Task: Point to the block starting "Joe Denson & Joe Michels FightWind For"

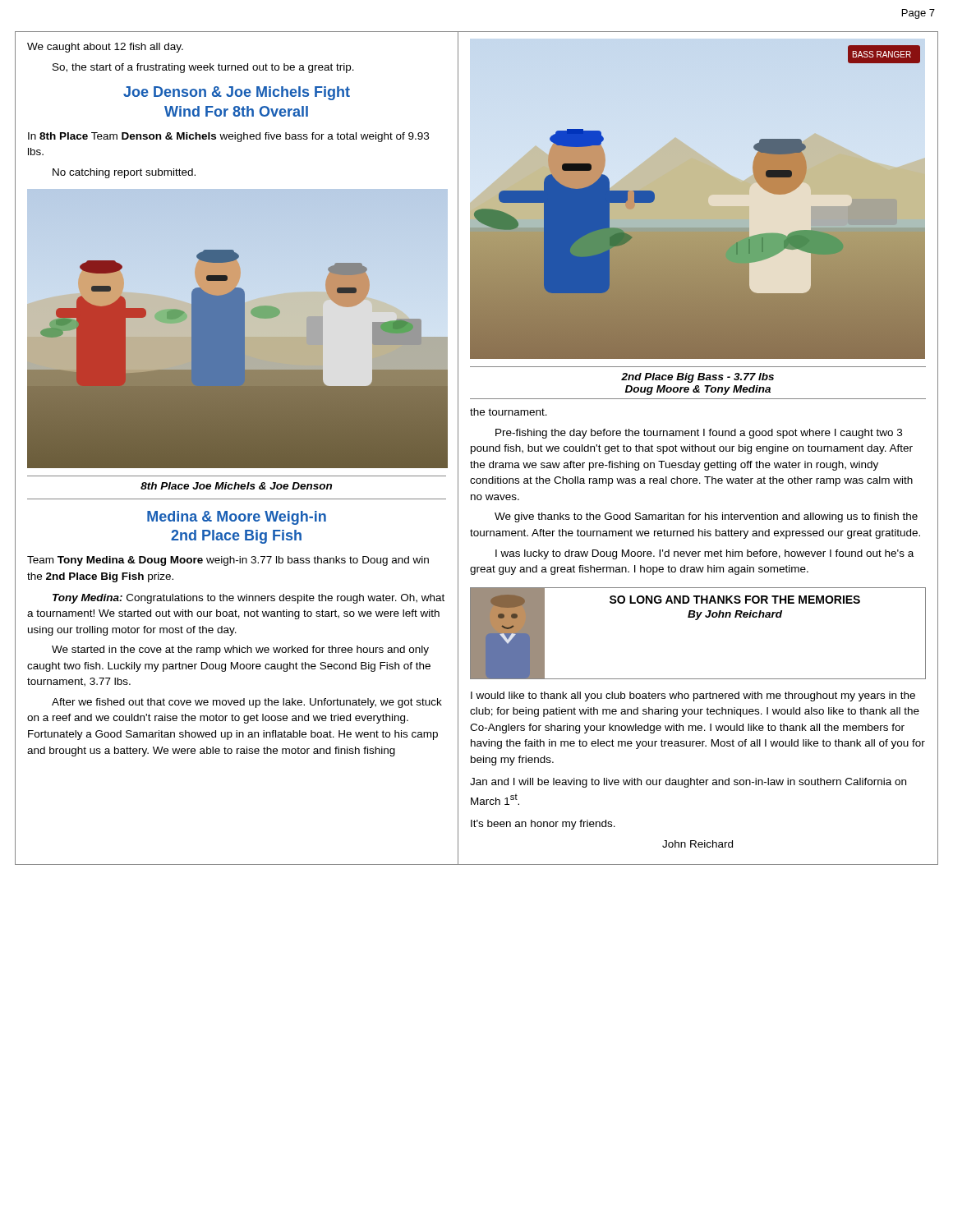Action: tap(237, 102)
